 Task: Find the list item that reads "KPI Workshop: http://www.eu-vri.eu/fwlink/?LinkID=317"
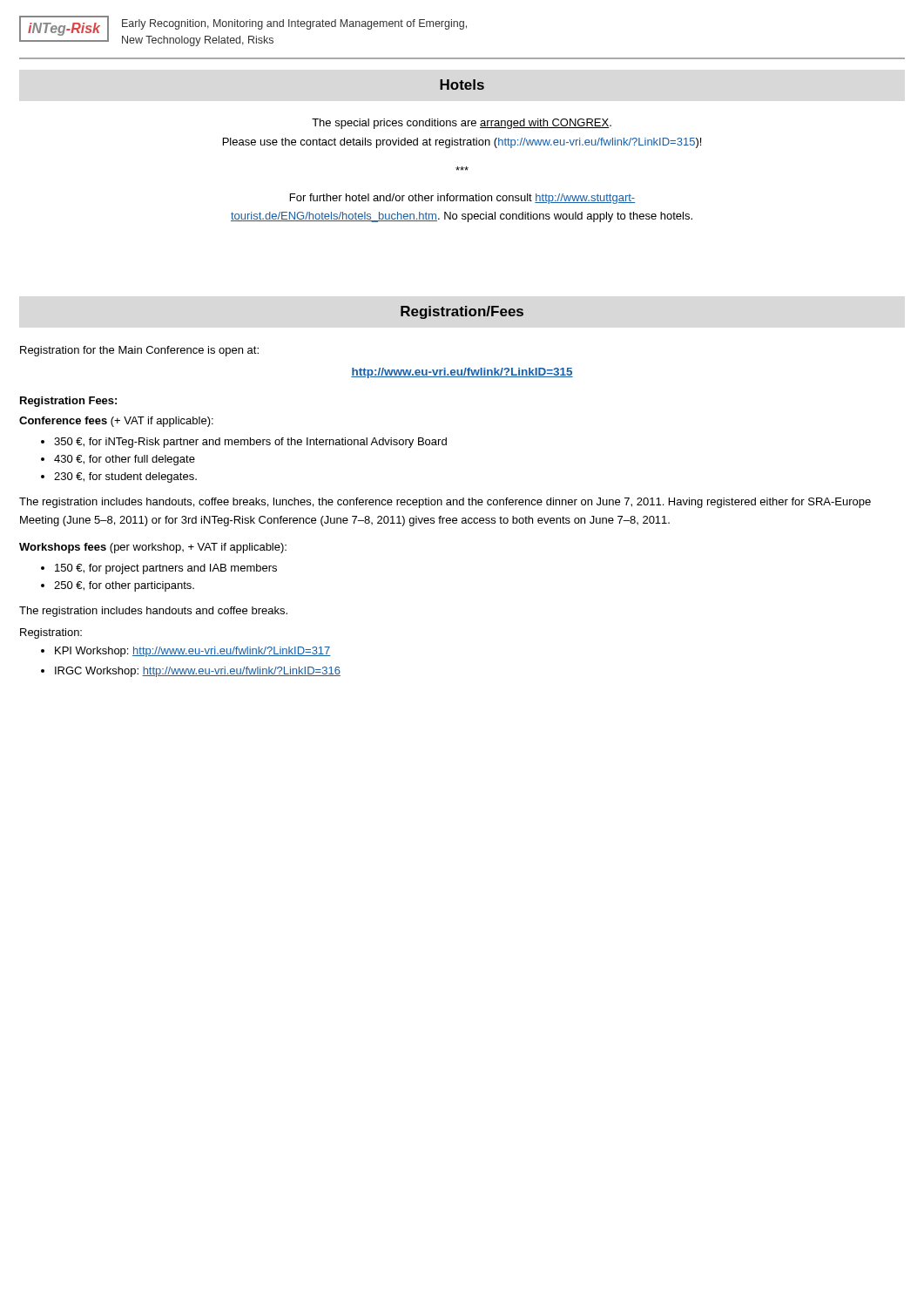186,652
